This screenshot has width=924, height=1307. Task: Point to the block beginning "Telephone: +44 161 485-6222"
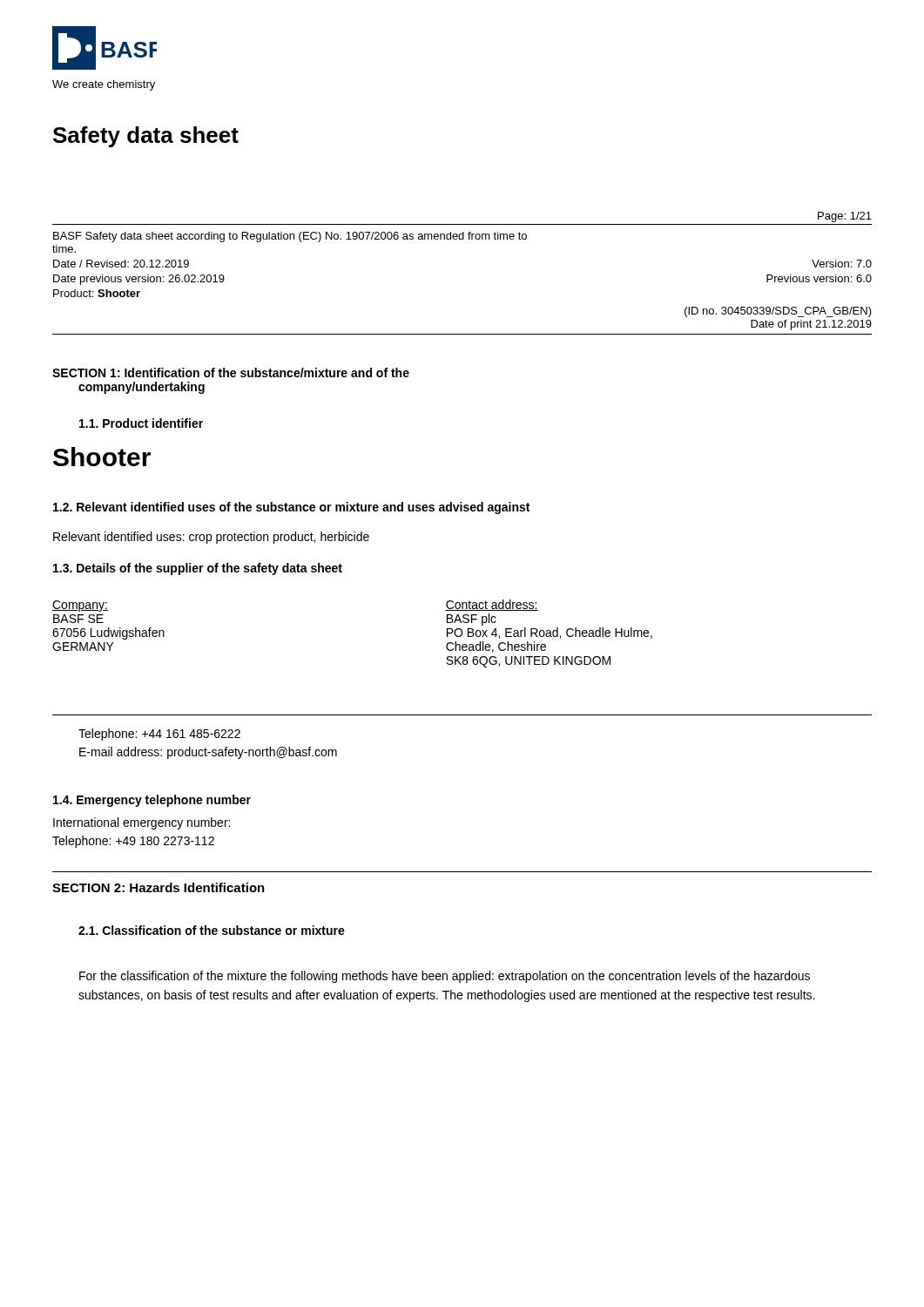[x=208, y=743]
